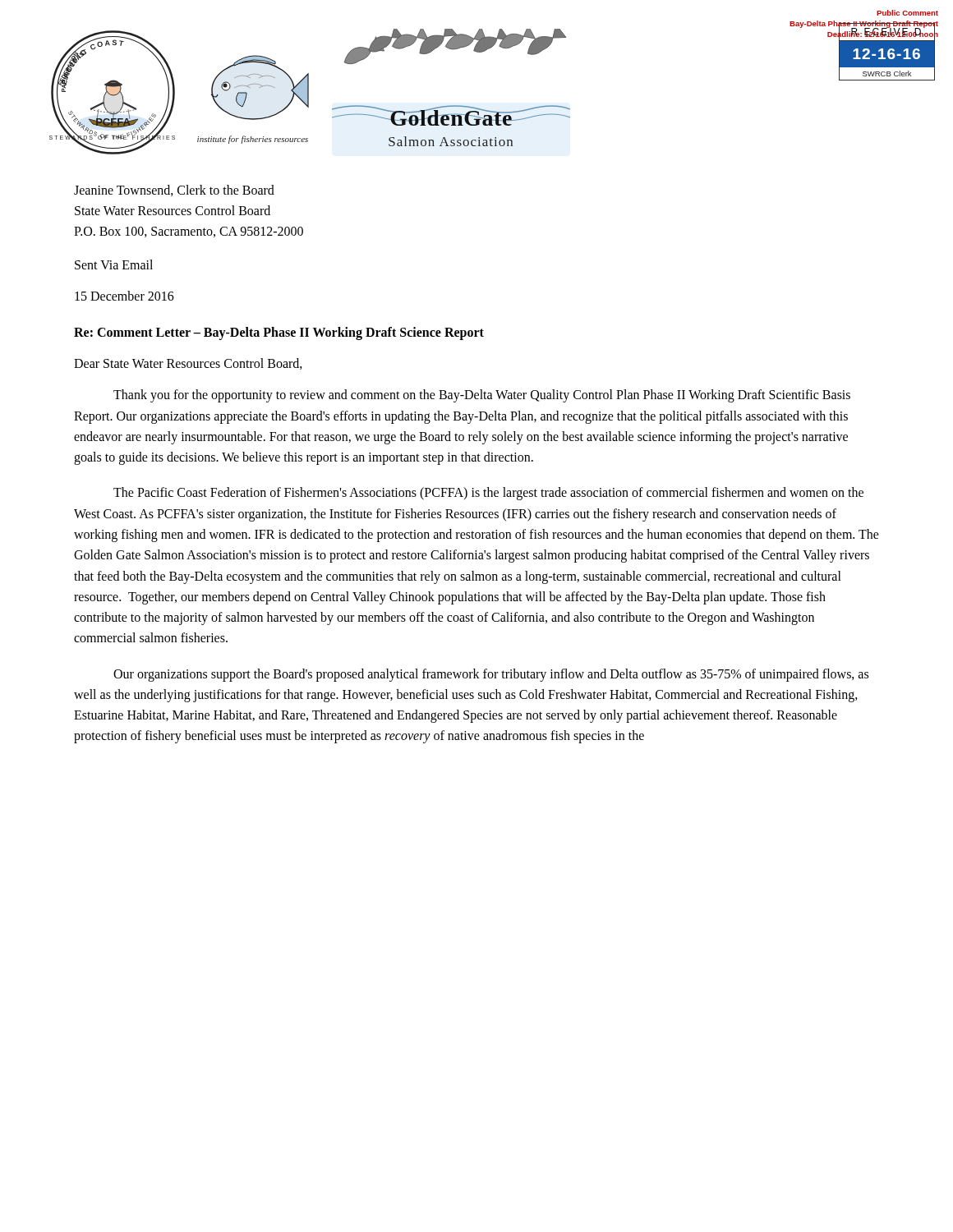
Task: Find the text block starting "Dear State Water Resources Control Board,"
Action: click(x=188, y=364)
